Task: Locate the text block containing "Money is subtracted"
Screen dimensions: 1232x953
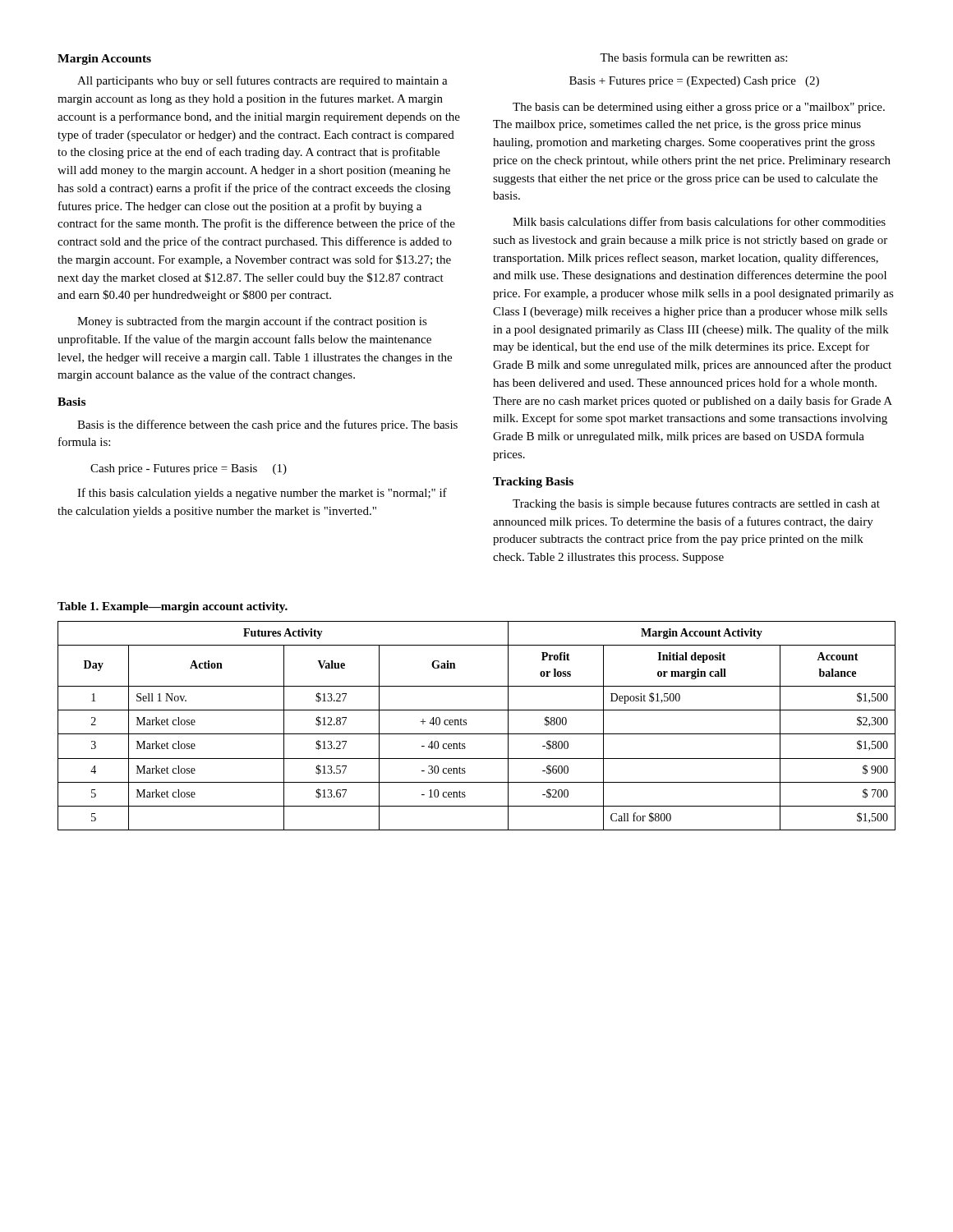Action: (x=255, y=348)
